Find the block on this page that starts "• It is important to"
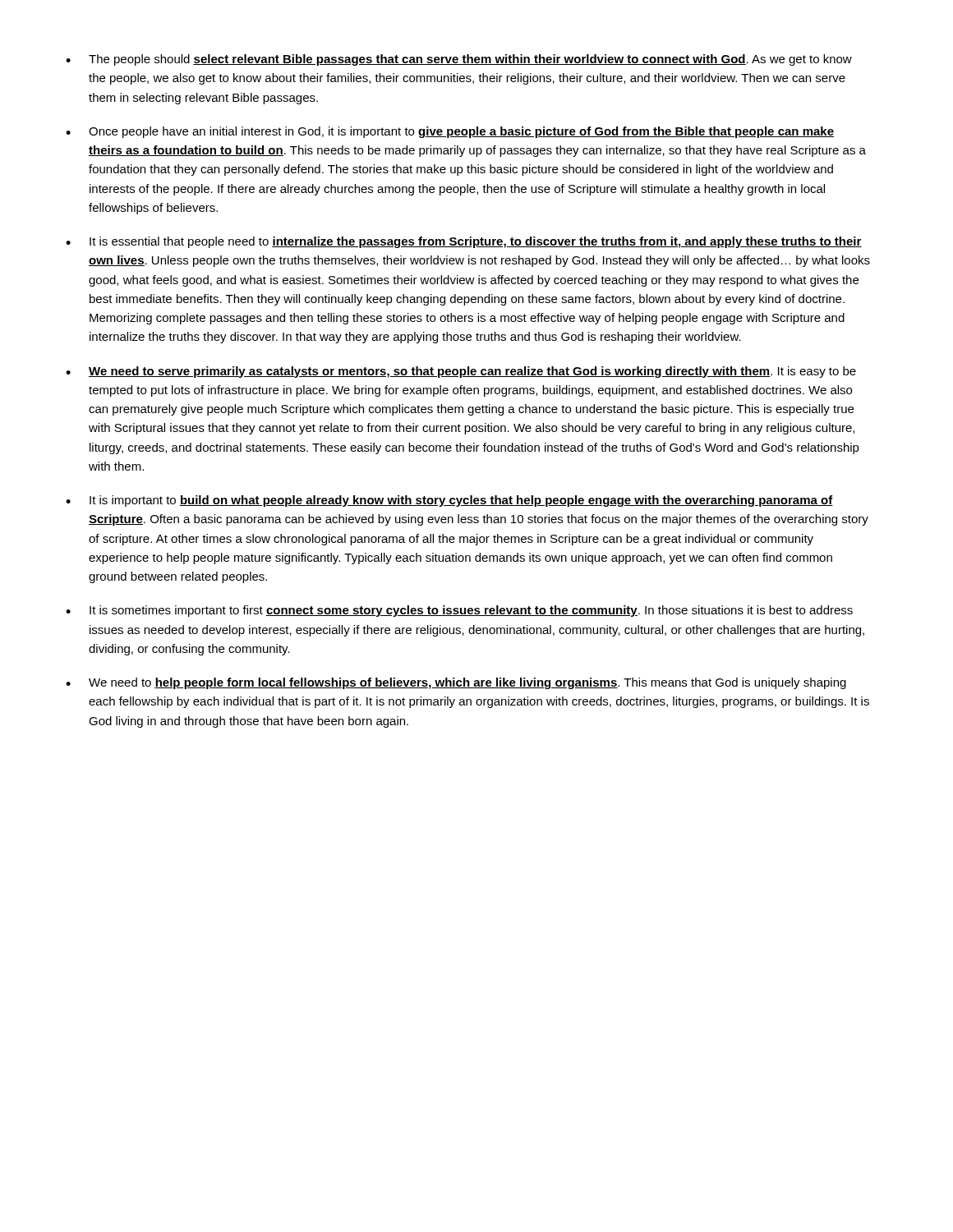Screen dimensions: 1232x953 pyautogui.click(x=468, y=538)
